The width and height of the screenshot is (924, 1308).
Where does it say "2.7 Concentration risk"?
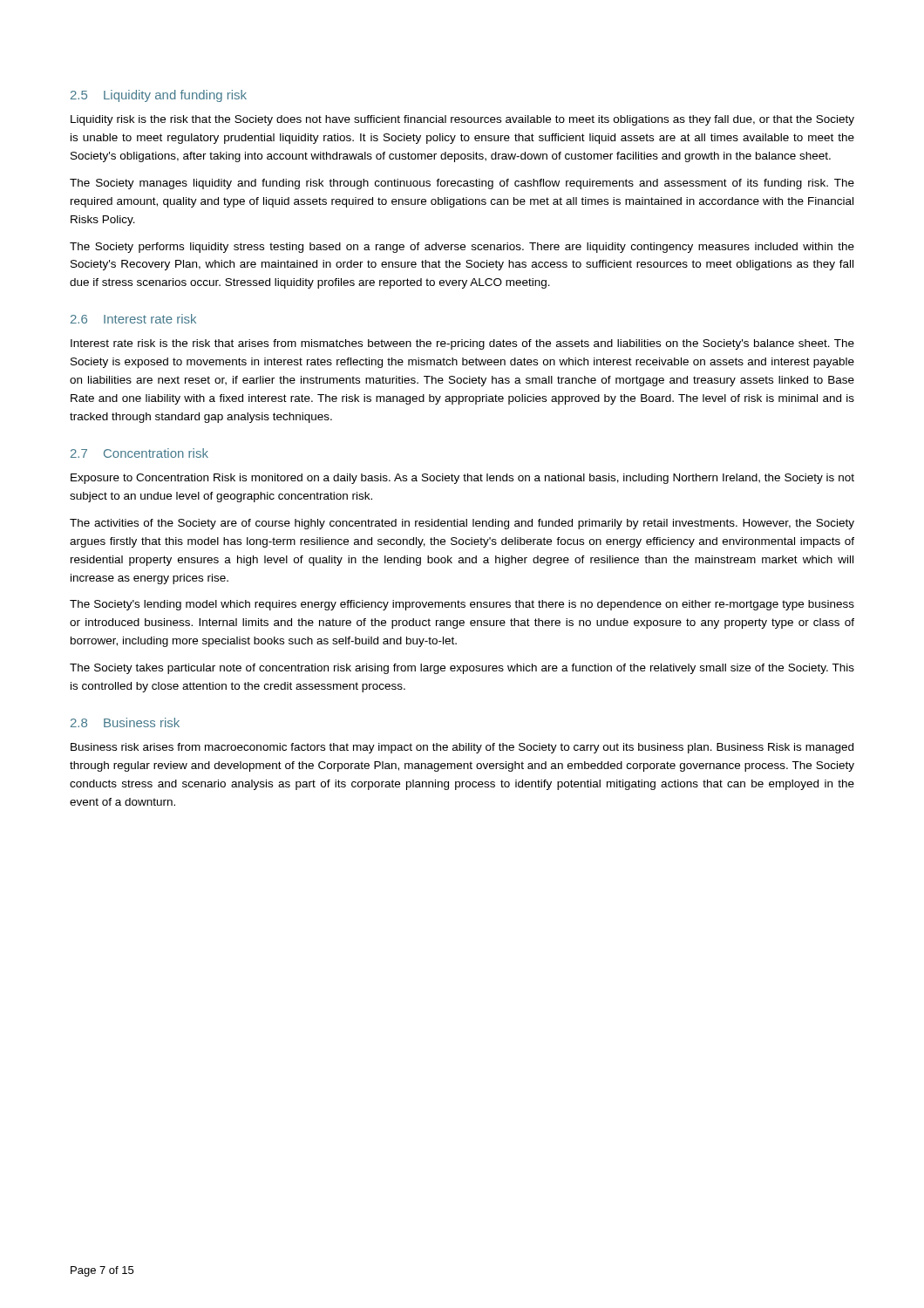point(139,453)
